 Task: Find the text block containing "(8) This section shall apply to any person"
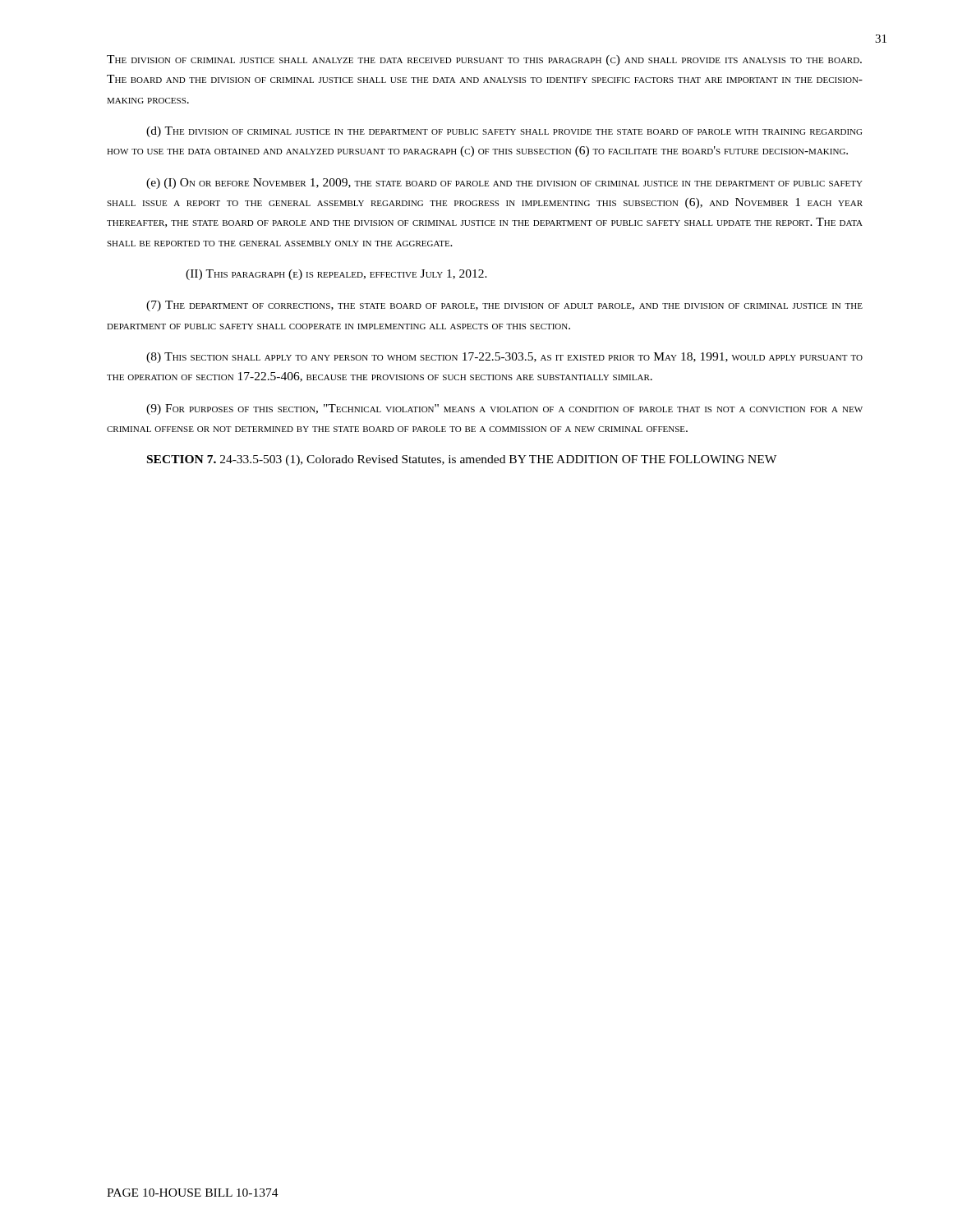click(x=485, y=366)
